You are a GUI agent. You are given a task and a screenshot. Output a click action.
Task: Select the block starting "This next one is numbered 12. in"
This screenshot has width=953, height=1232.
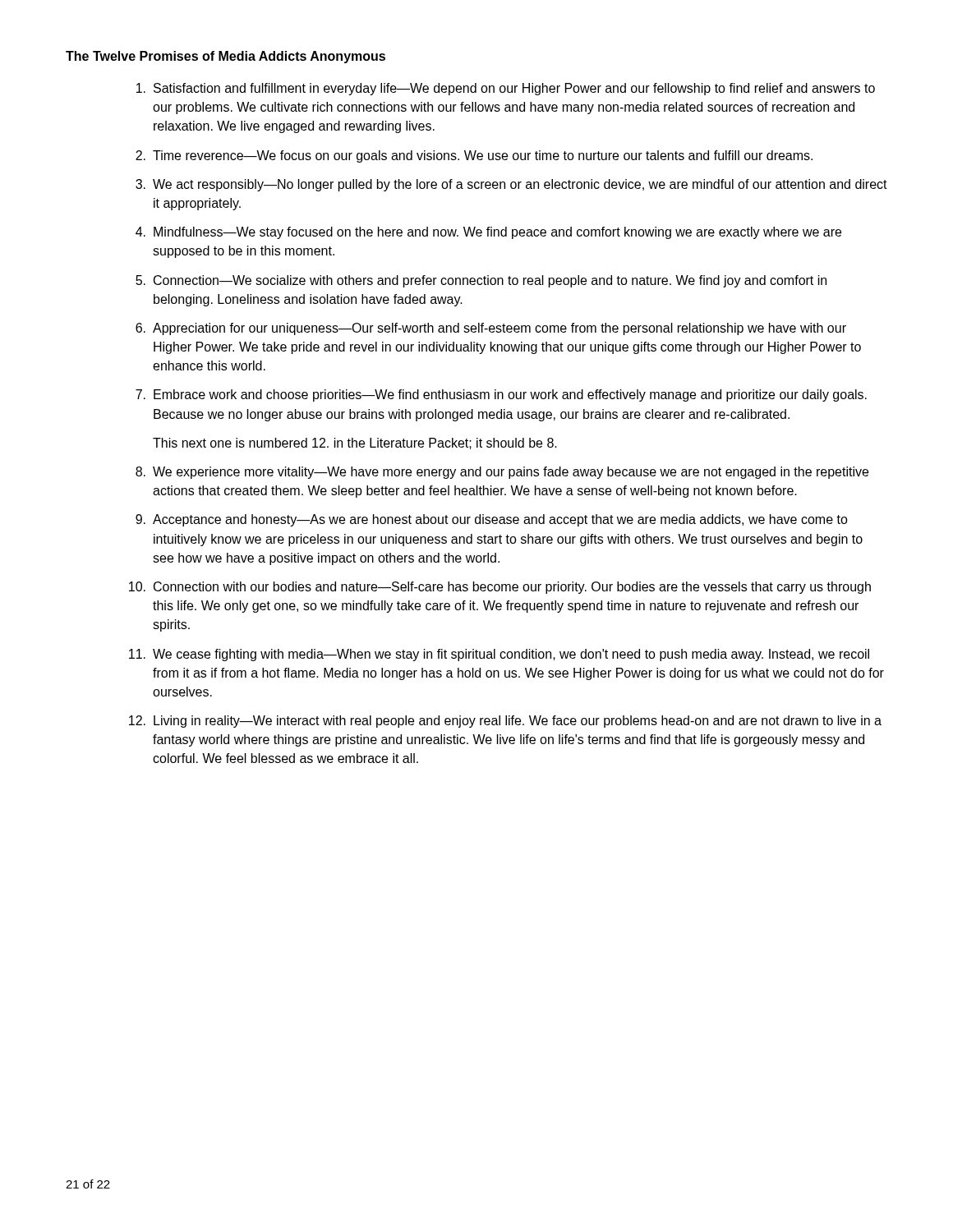(x=355, y=443)
